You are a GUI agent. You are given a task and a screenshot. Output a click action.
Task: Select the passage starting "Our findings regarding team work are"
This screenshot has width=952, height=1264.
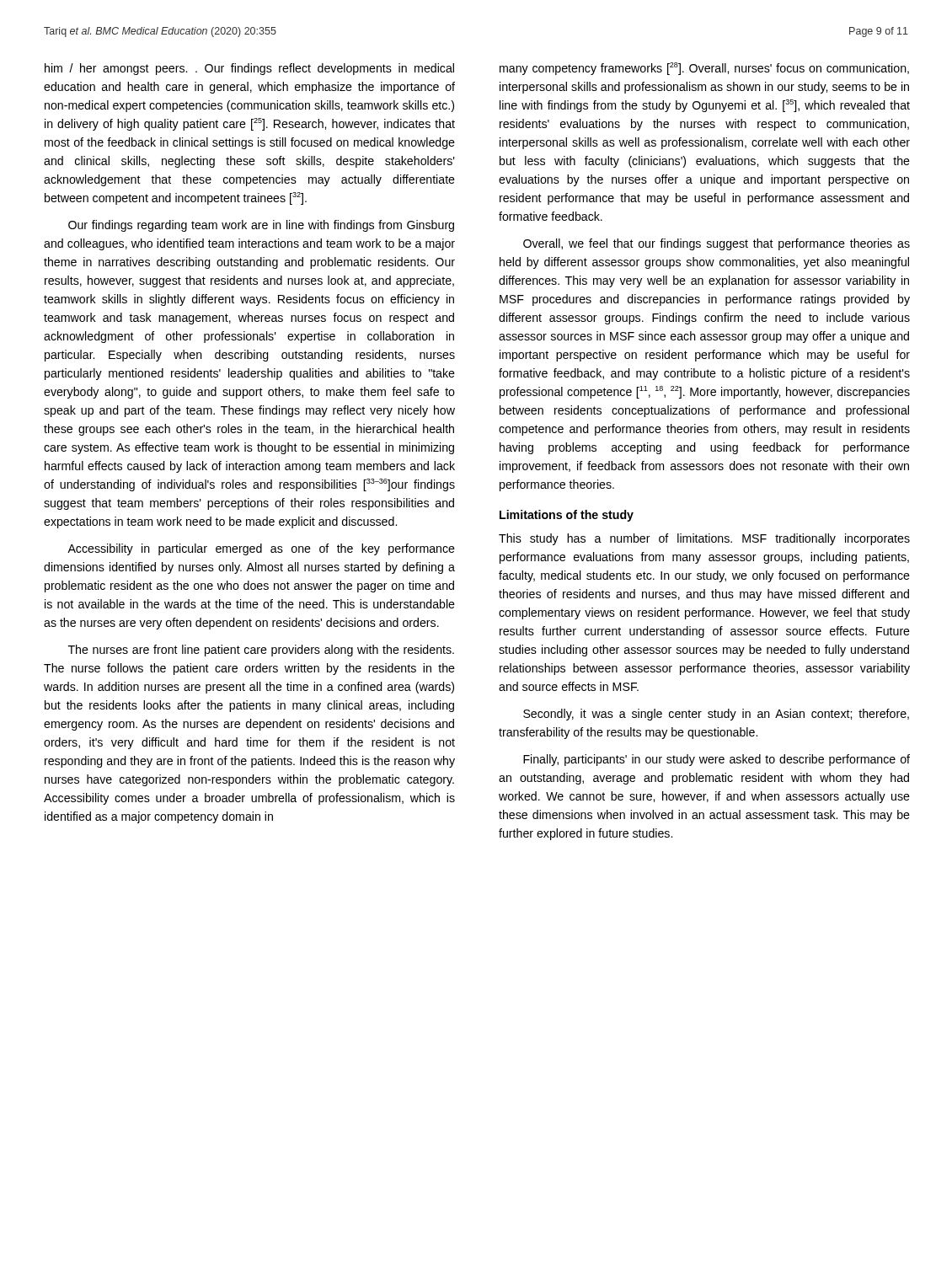coord(249,373)
